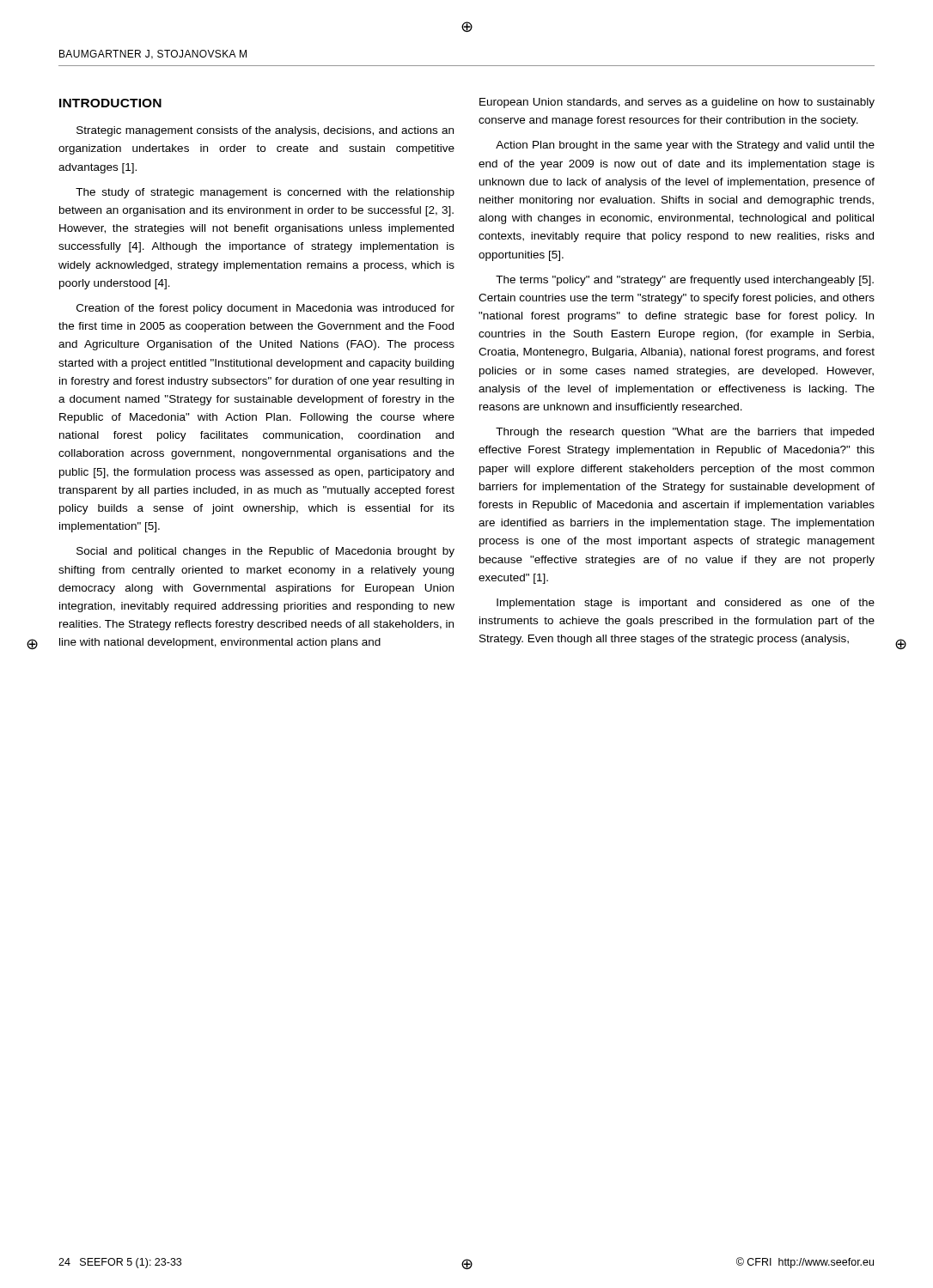Image resolution: width=933 pixels, height=1288 pixels.
Task: Find the block on this page that starts "Through the research"
Action: point(677,504)
